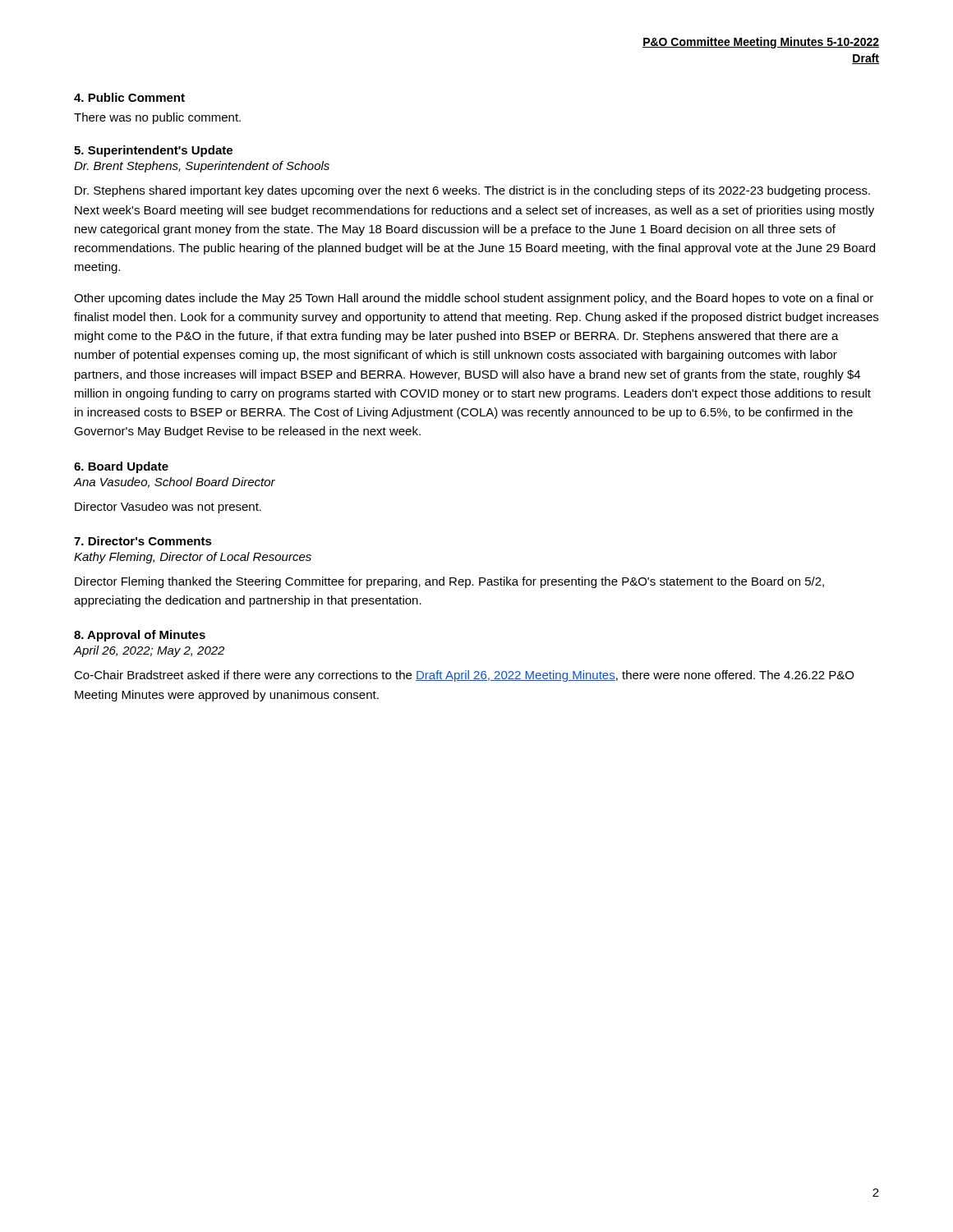Where does it say "5. Superintendent's Update"?
Viewport: 953px width, 1232px height.
click(153, 150)
